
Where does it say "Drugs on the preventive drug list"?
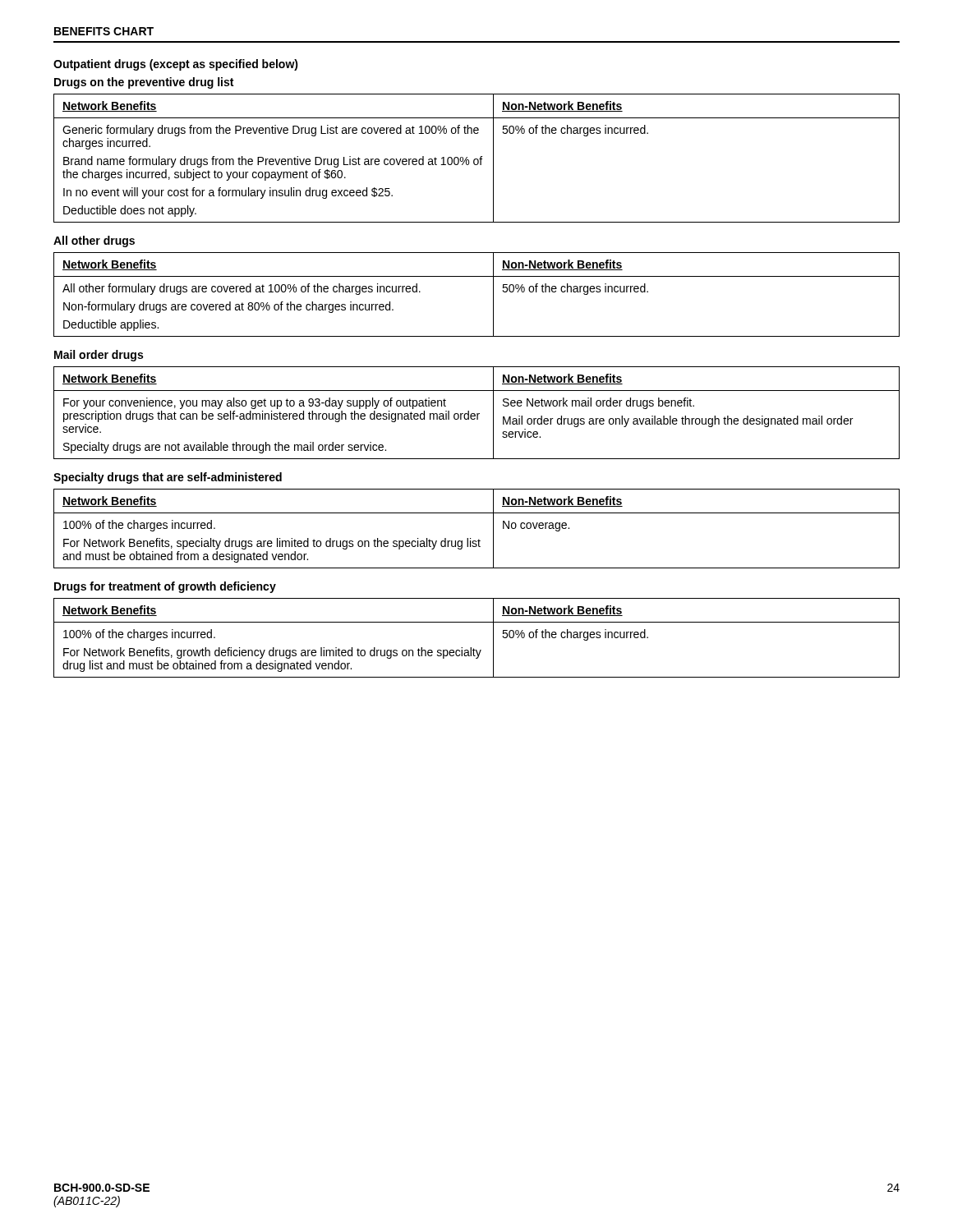(144, 82)
